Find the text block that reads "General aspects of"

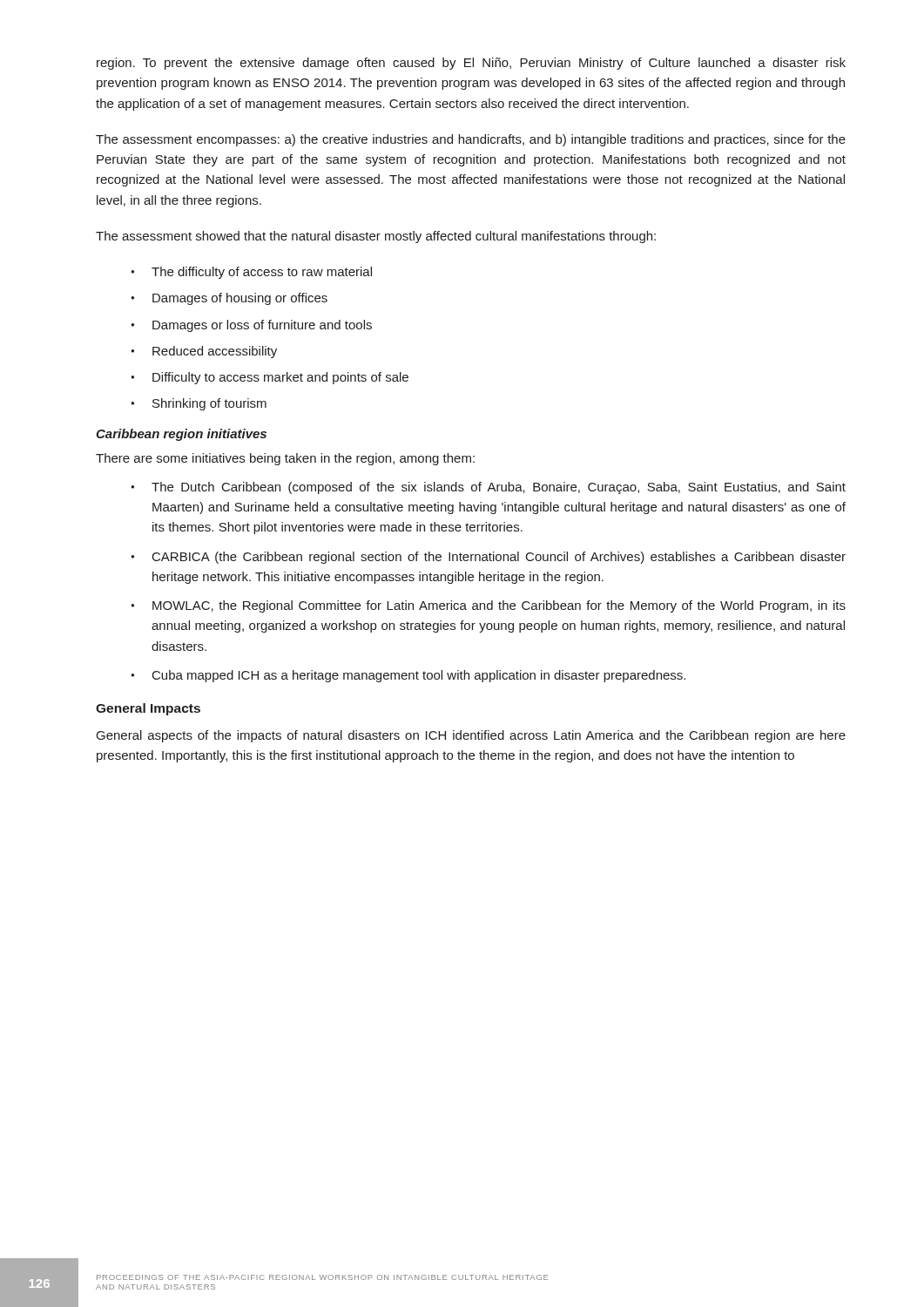click(x=471, y=745)
